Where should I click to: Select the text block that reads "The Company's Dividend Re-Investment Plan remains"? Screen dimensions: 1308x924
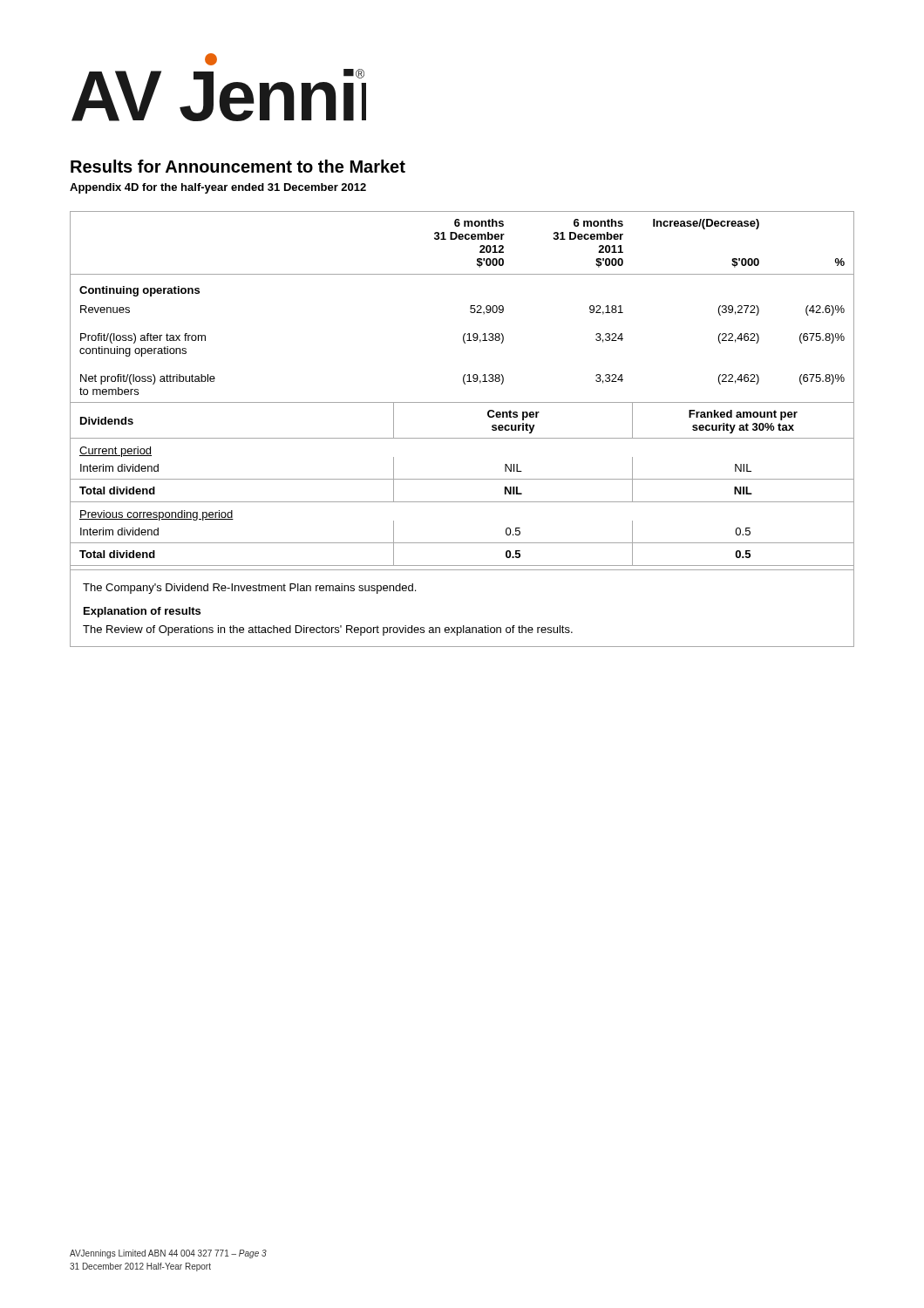tap(250, 587)
